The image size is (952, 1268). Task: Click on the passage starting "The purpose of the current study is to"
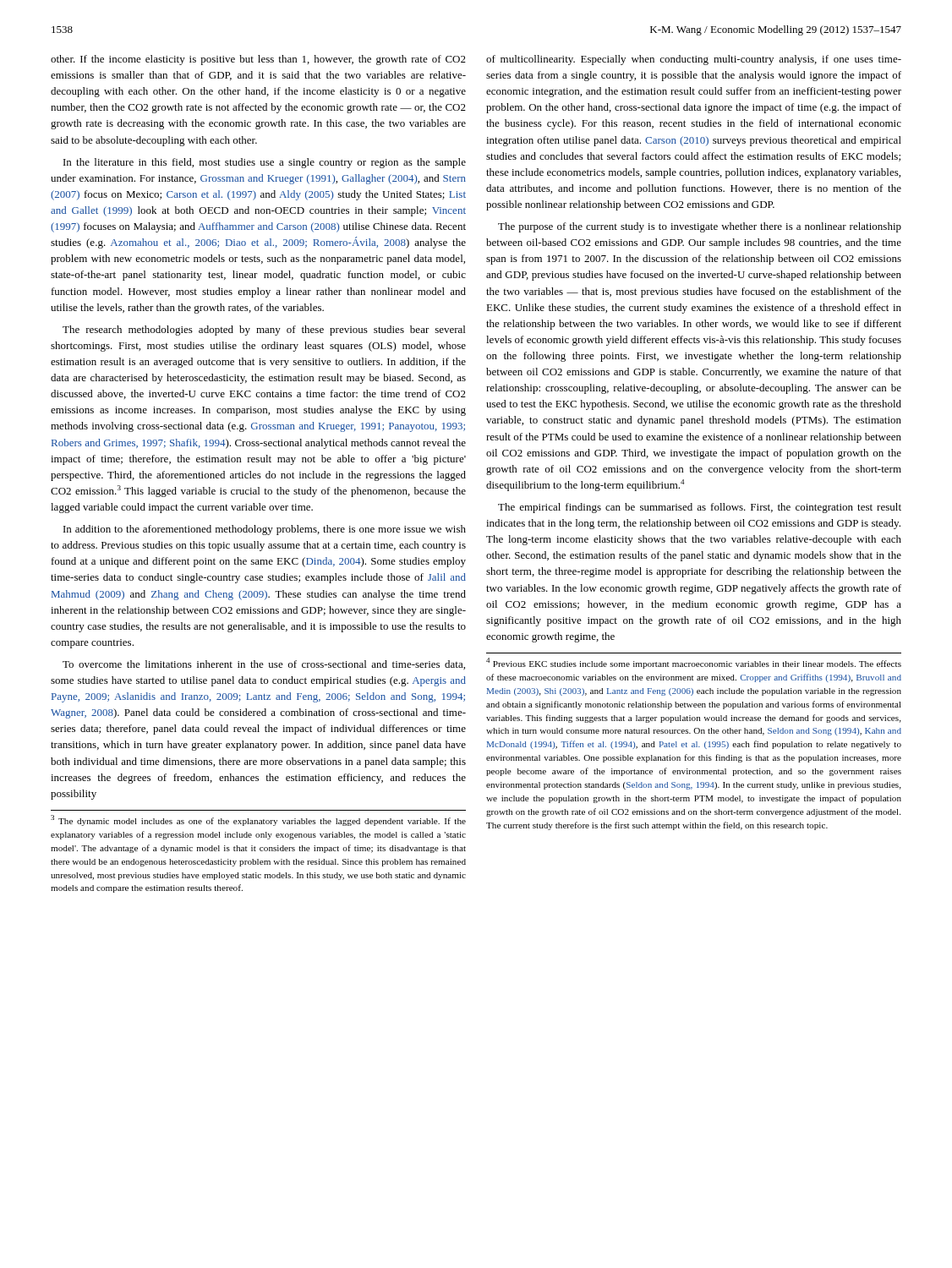coord(694,355)
